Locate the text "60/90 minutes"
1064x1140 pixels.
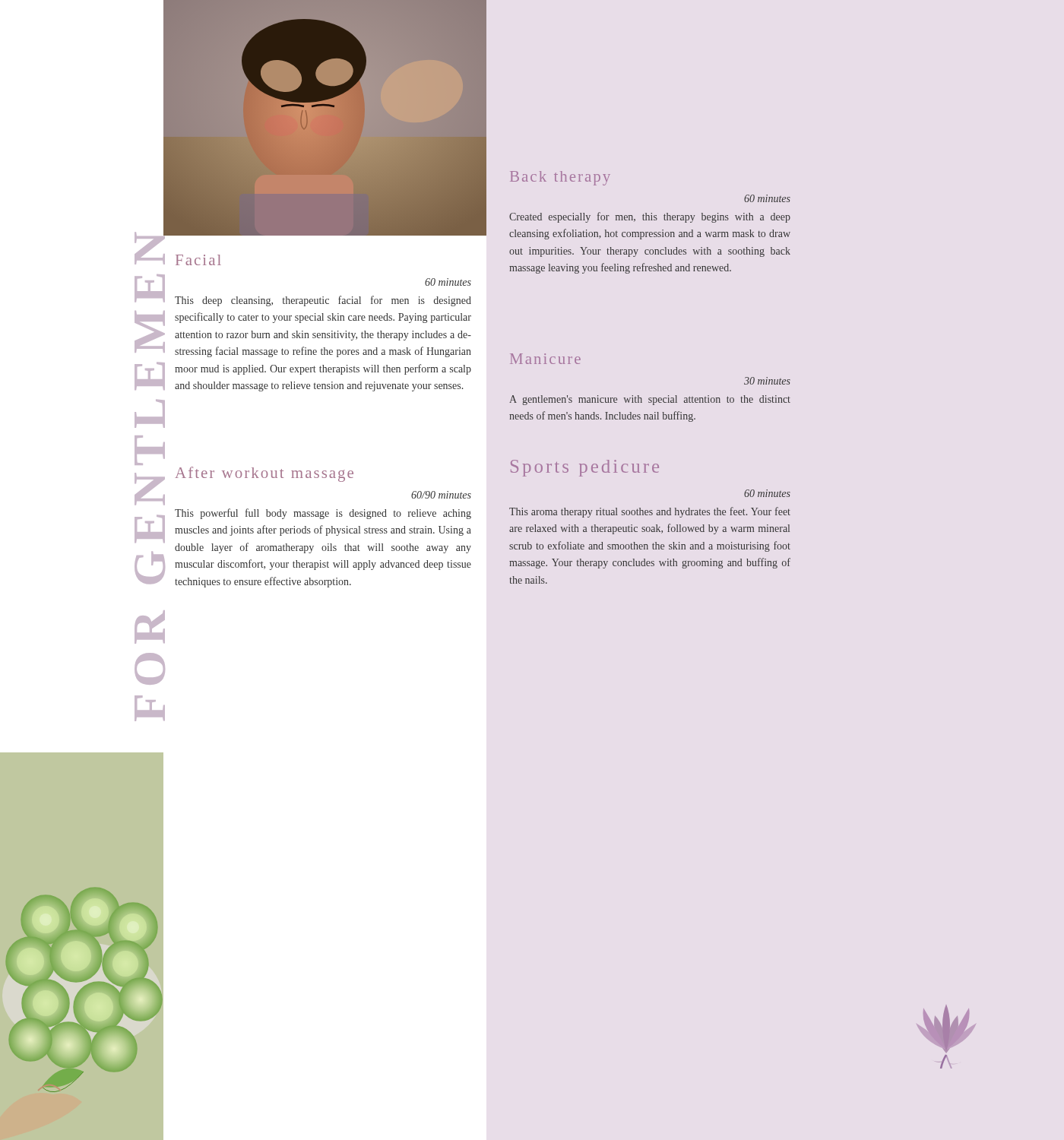(441, 495)
